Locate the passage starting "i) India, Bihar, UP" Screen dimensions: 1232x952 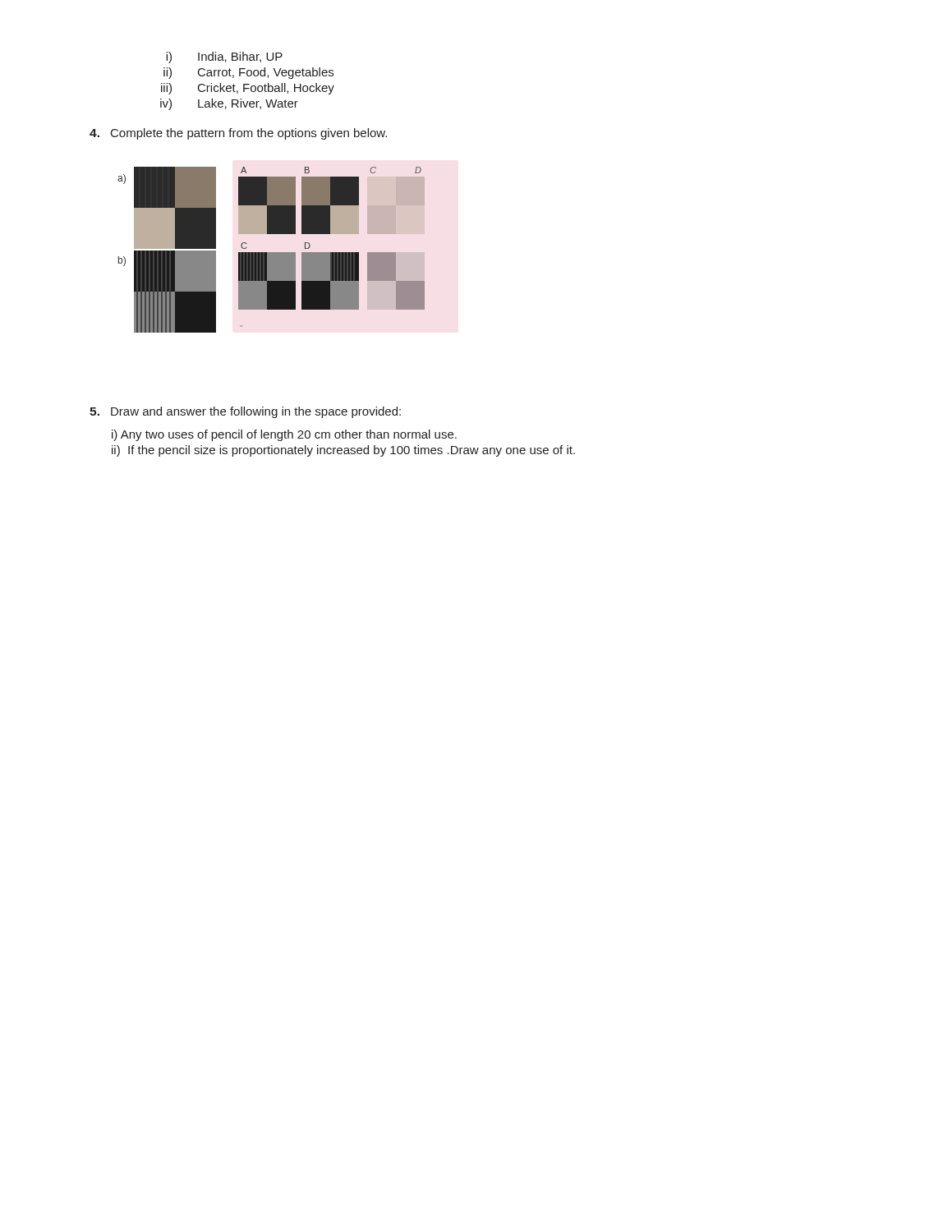pos(199,56)
